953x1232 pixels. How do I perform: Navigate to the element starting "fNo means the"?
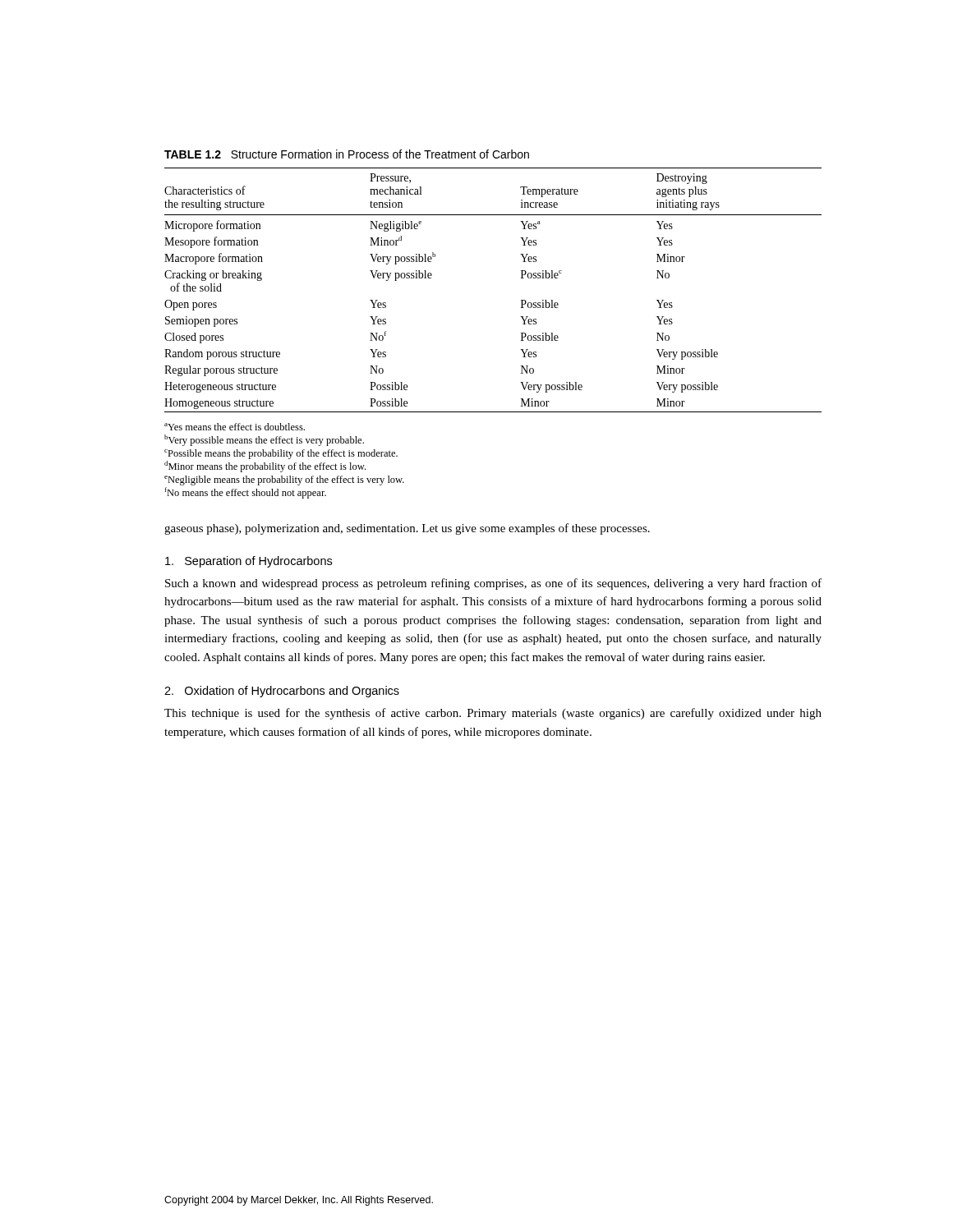(245, 493)
